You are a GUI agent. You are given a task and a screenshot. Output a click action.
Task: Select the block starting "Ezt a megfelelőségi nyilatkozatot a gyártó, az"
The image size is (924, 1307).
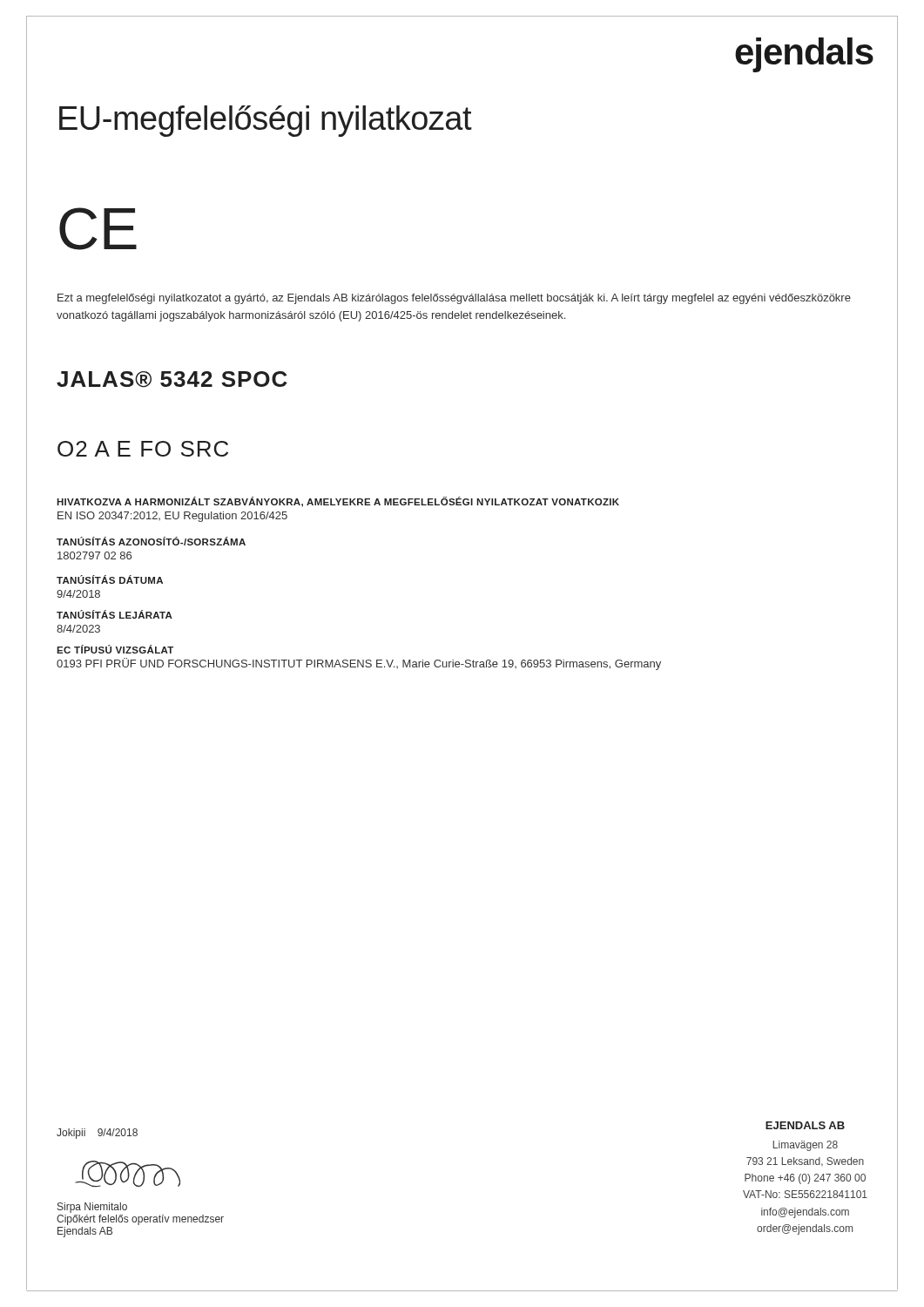454,306
